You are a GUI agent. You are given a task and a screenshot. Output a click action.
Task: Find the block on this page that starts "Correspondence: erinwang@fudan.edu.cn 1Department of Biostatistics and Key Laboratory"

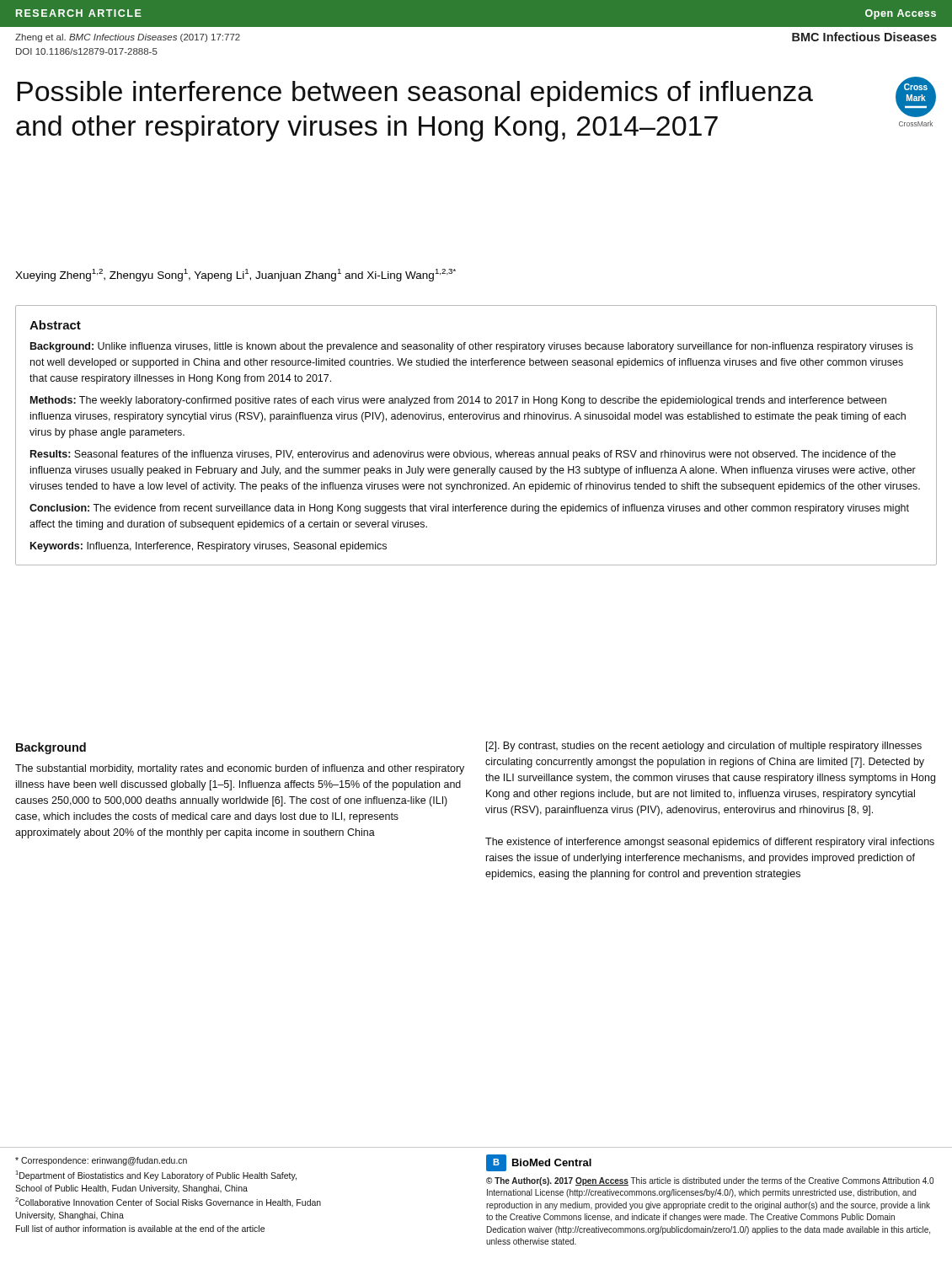168,1194
